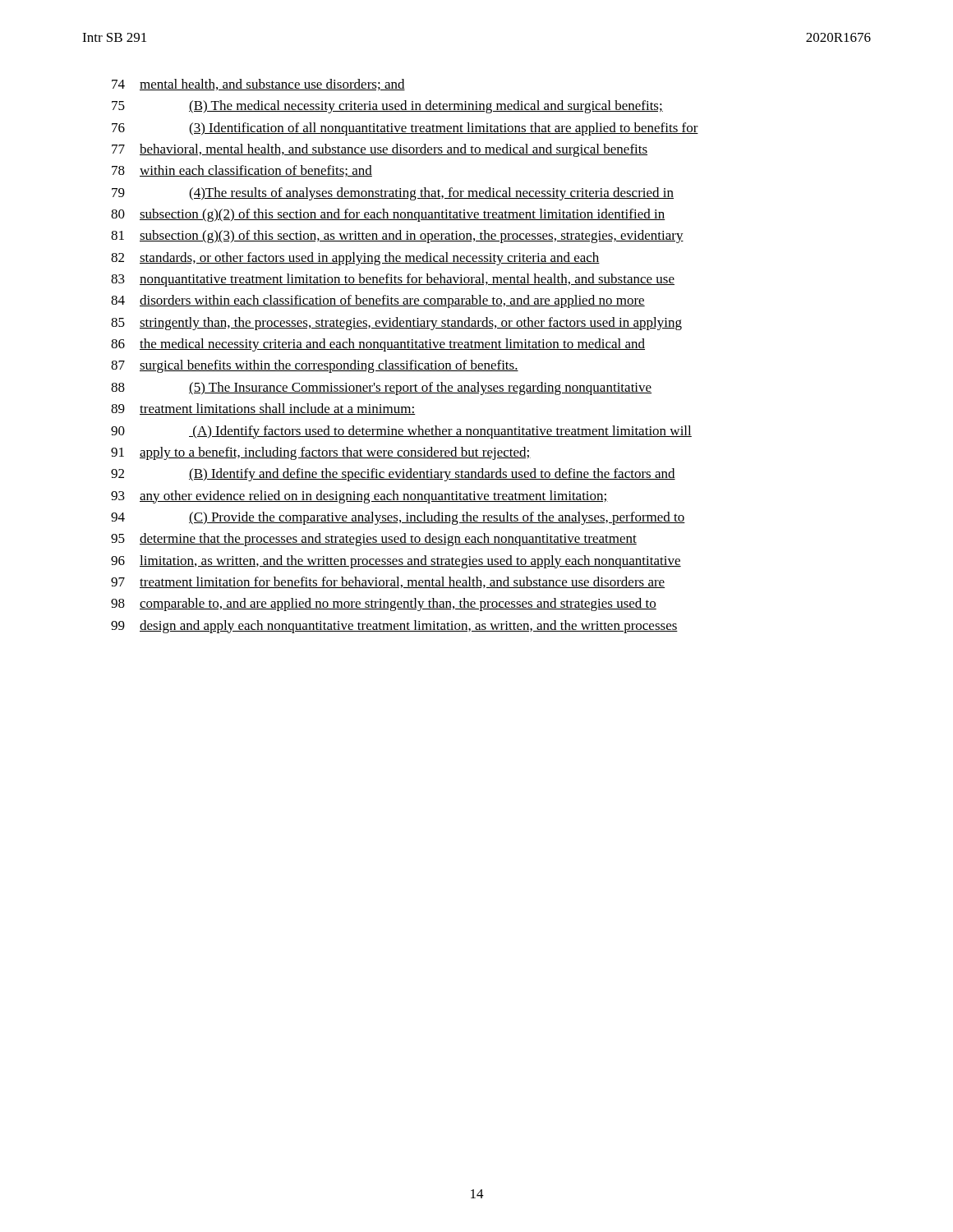Point to the block beginning "82 standards, or other factors used in"
Viewport: 953px width, 1232px height.
(x=476, y=258)
